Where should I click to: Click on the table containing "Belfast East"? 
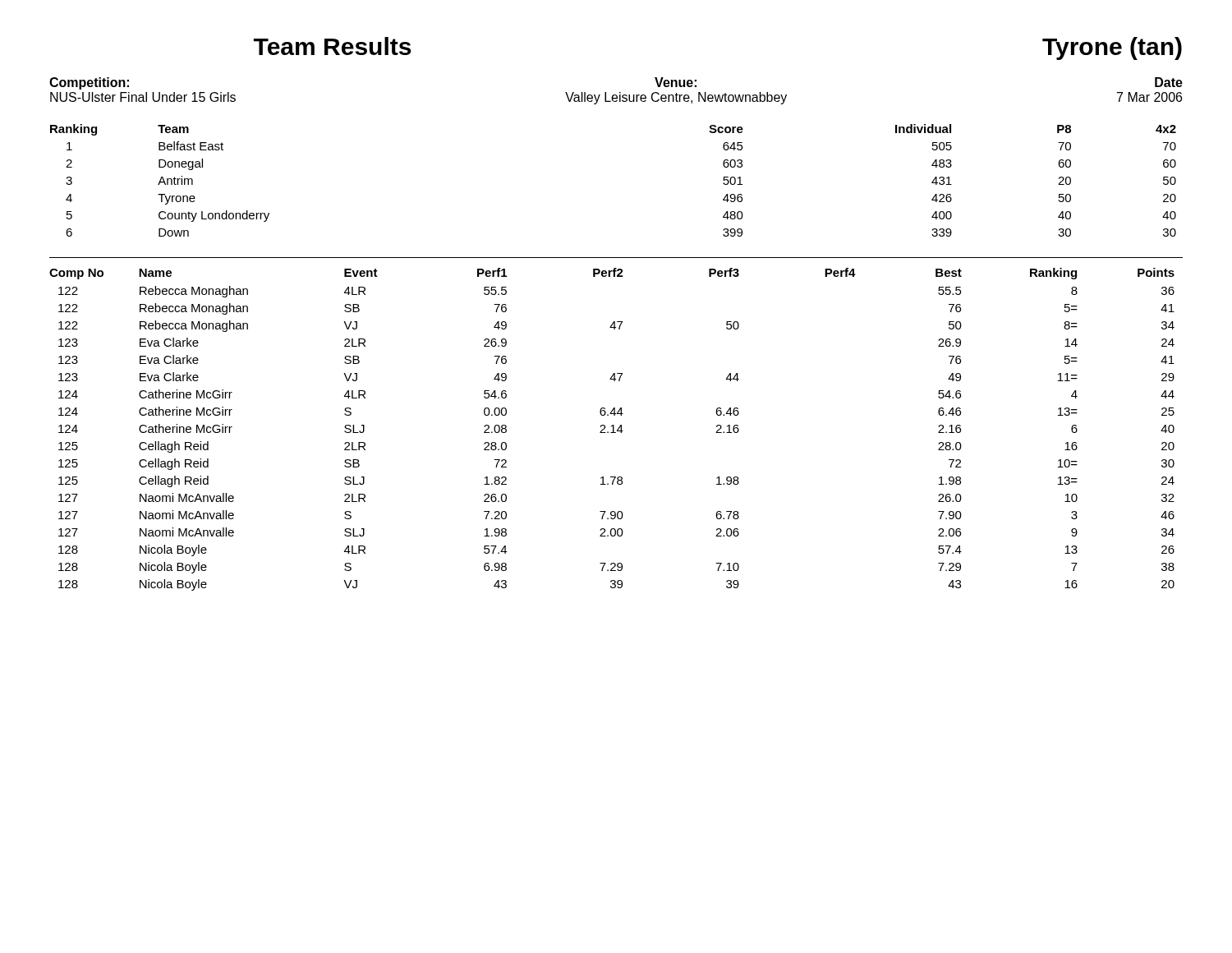tap(616, 180)
